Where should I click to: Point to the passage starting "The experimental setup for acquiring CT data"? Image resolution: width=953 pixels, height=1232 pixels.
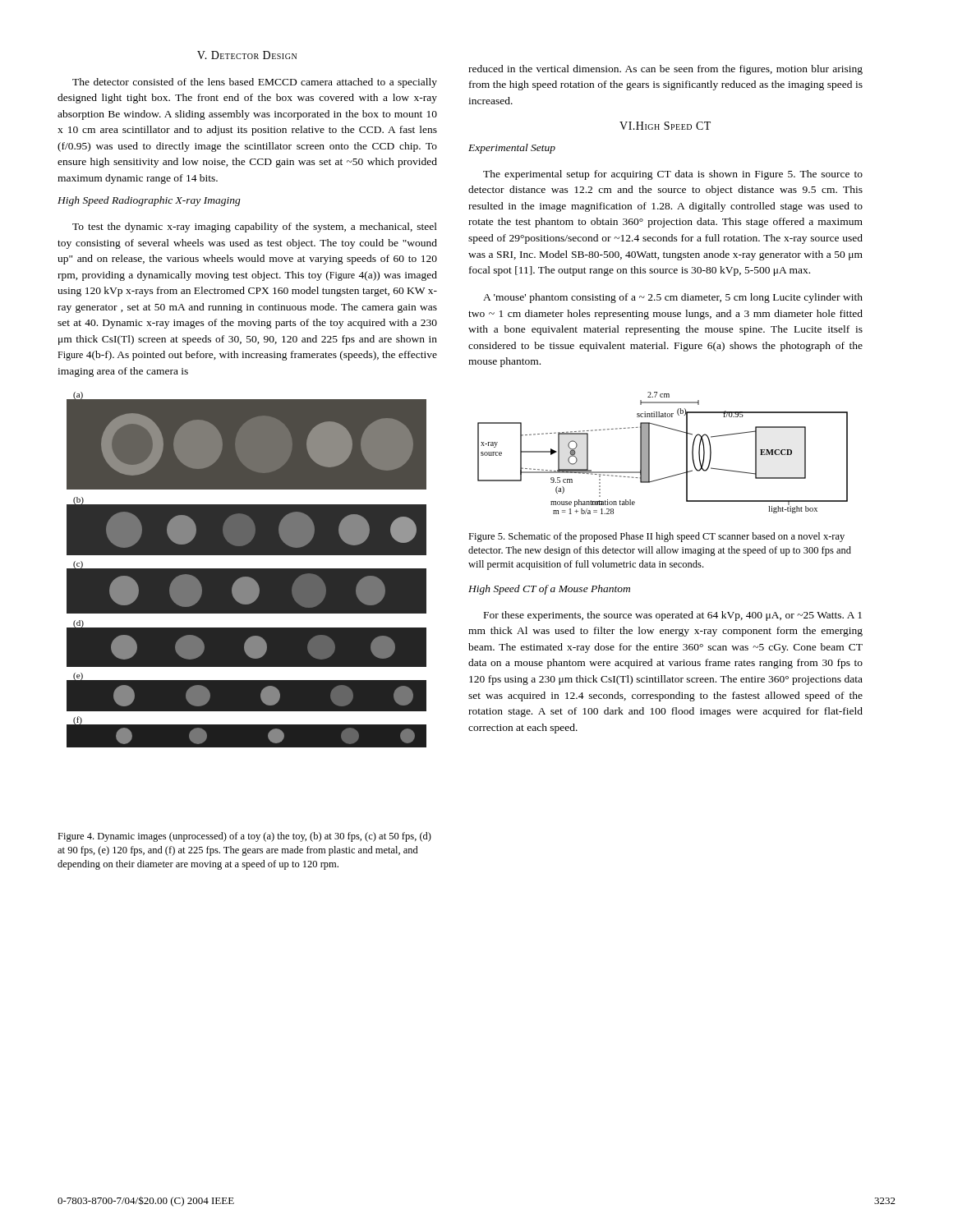click(665, 222)
